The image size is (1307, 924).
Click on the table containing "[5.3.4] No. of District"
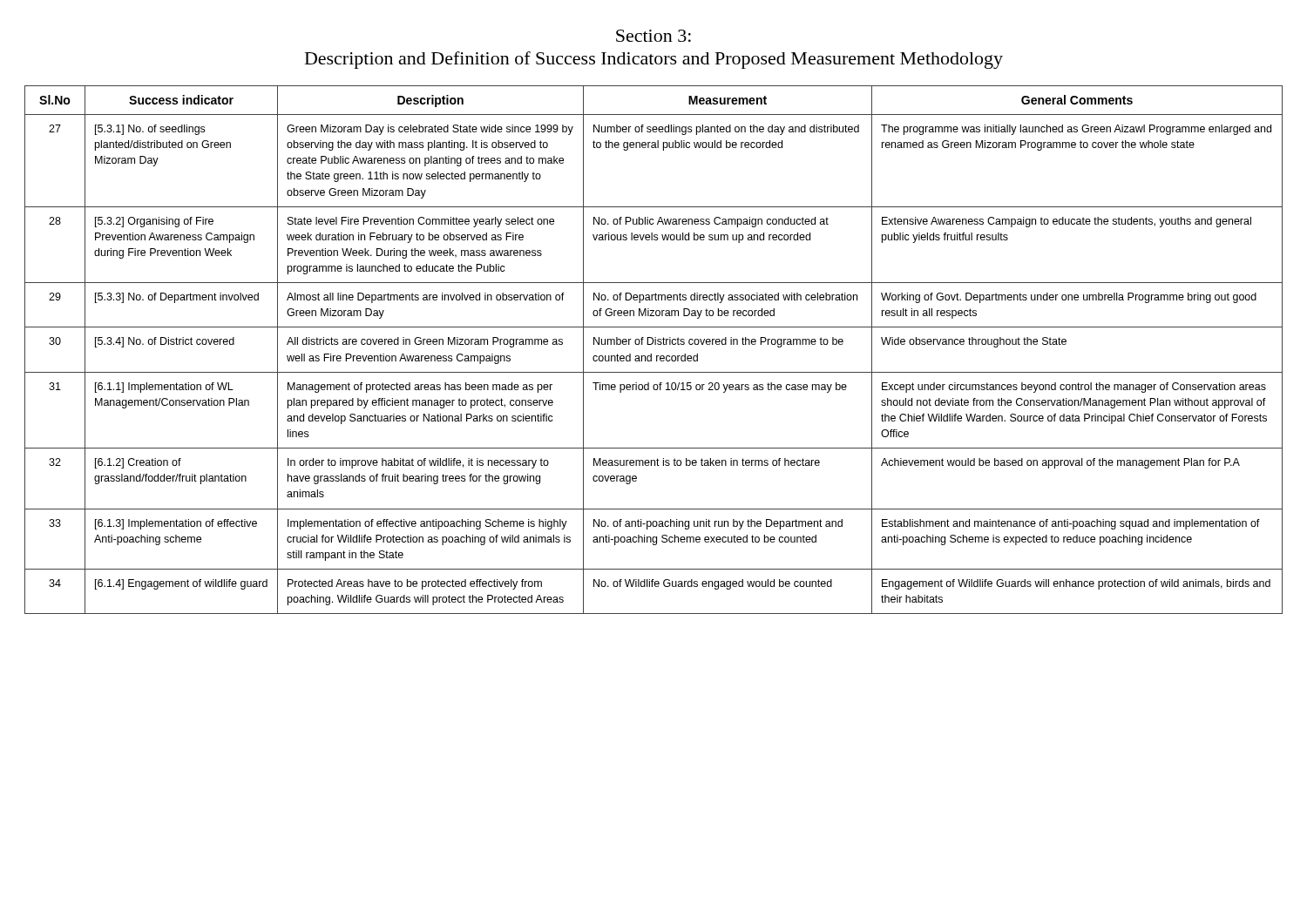click(654, 350)
